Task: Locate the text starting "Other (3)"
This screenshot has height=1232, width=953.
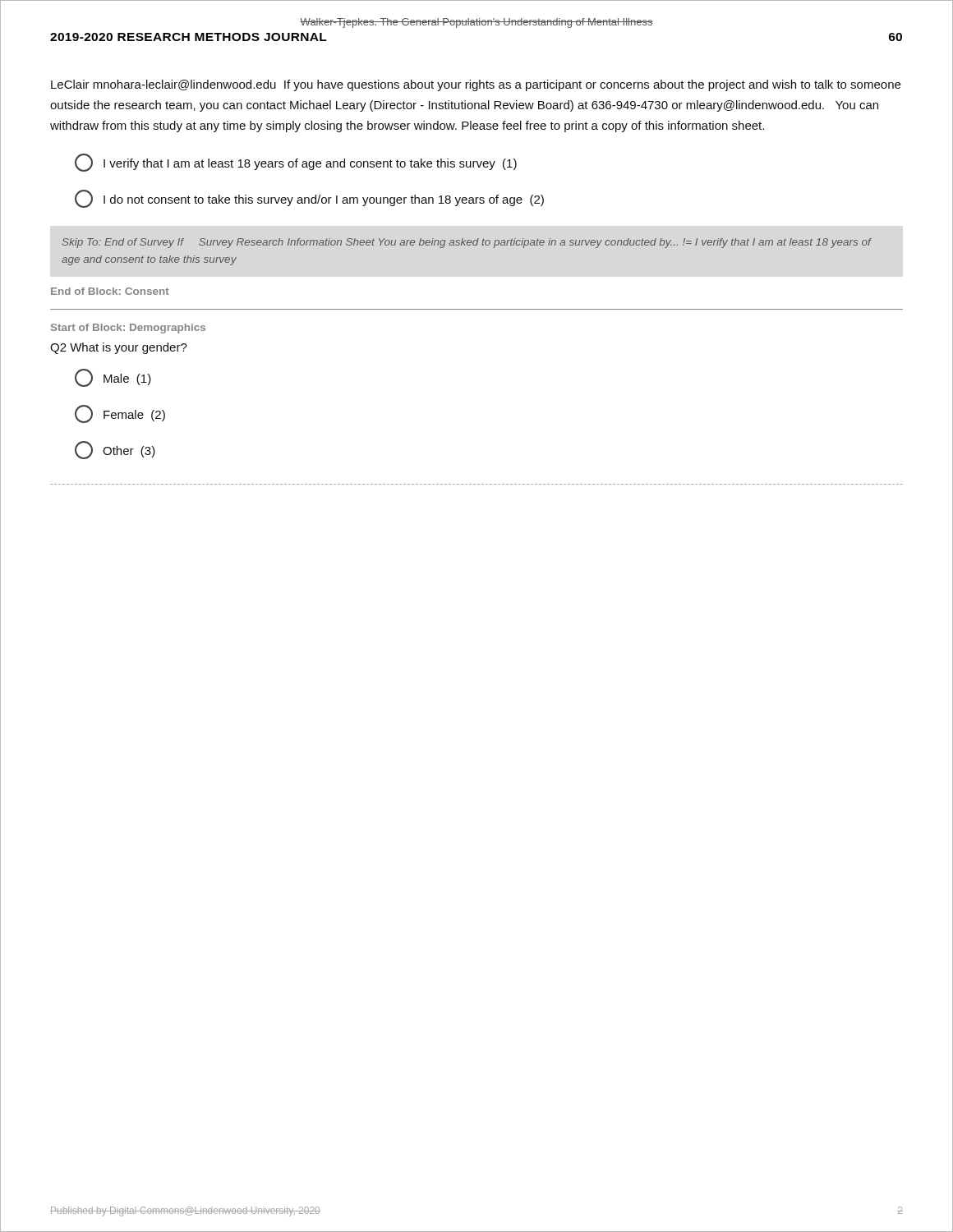Action: click(115, 450)
